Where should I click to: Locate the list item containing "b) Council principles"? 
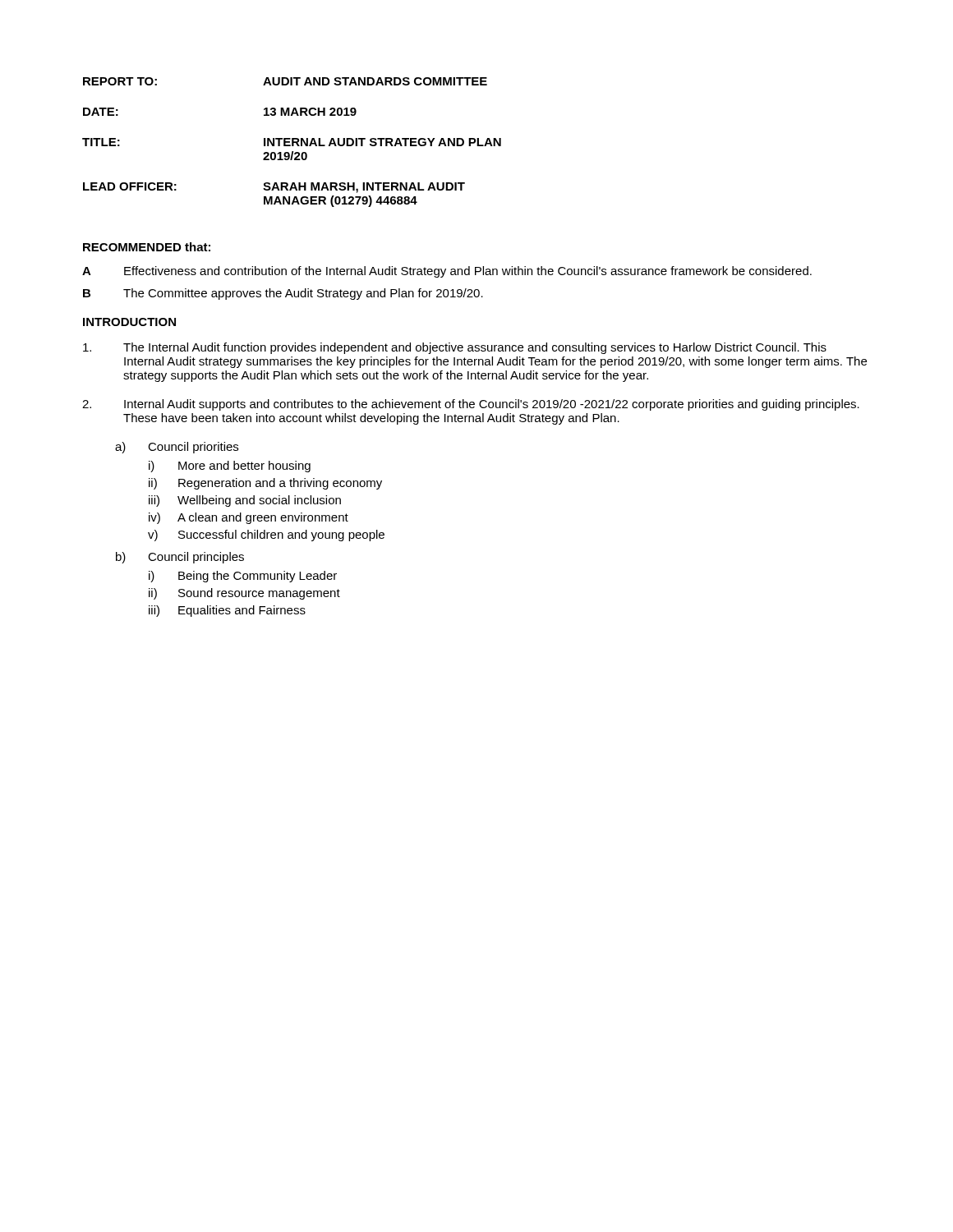[180, 556]
